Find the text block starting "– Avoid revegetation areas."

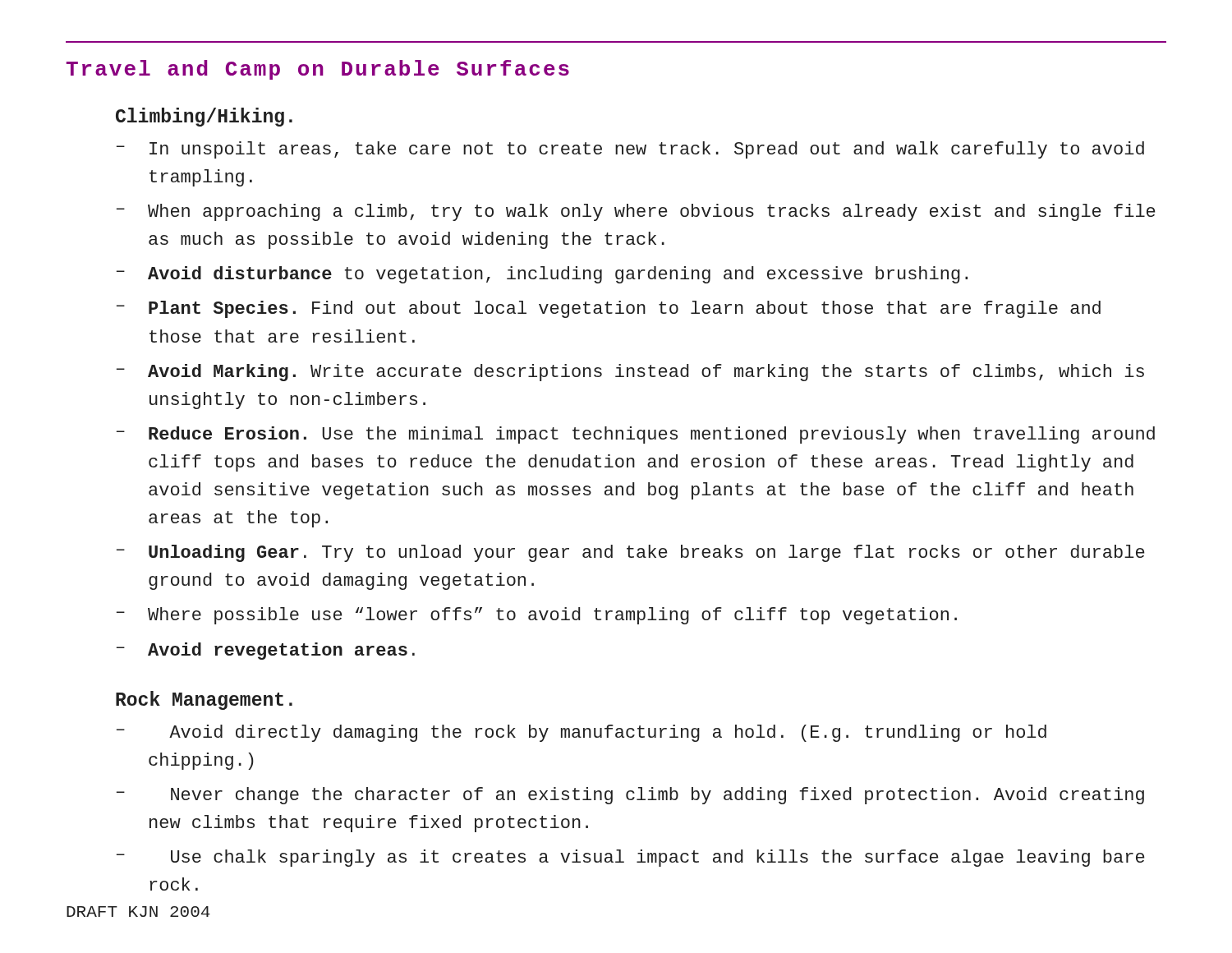[x=266, y=651]
